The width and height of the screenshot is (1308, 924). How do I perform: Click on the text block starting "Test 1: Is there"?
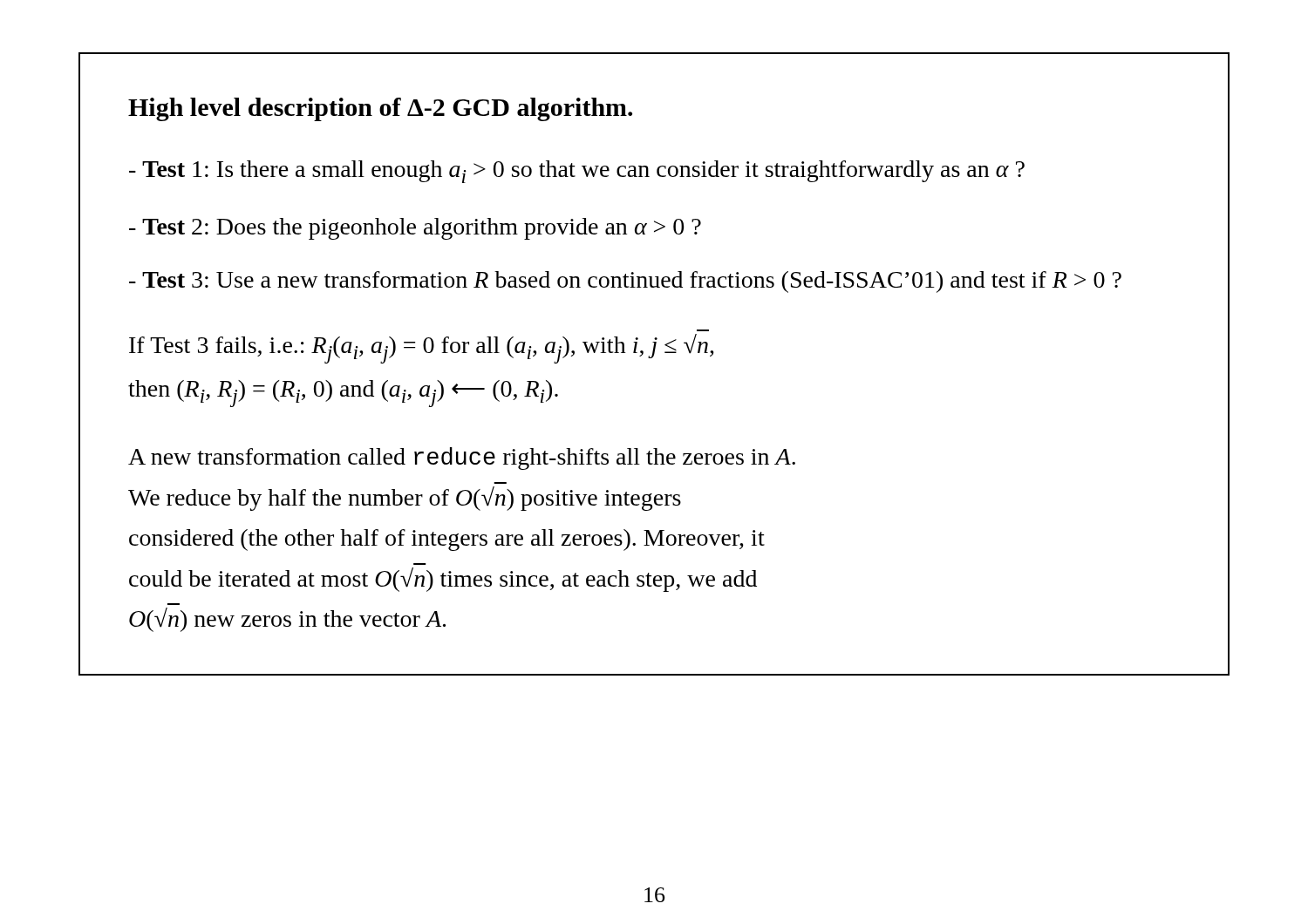577,171
